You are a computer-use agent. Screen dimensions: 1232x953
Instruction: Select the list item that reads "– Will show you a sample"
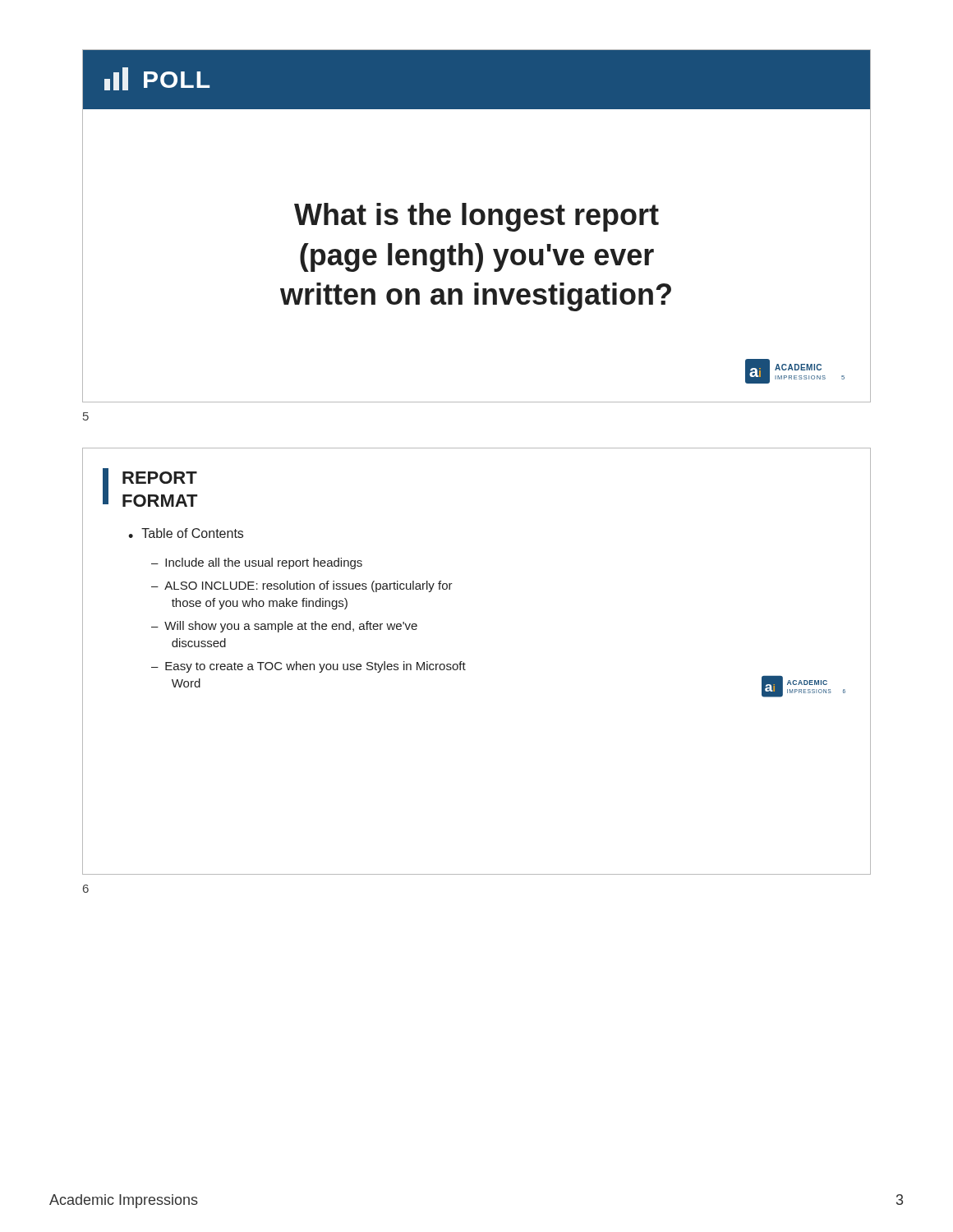(284, 634)
